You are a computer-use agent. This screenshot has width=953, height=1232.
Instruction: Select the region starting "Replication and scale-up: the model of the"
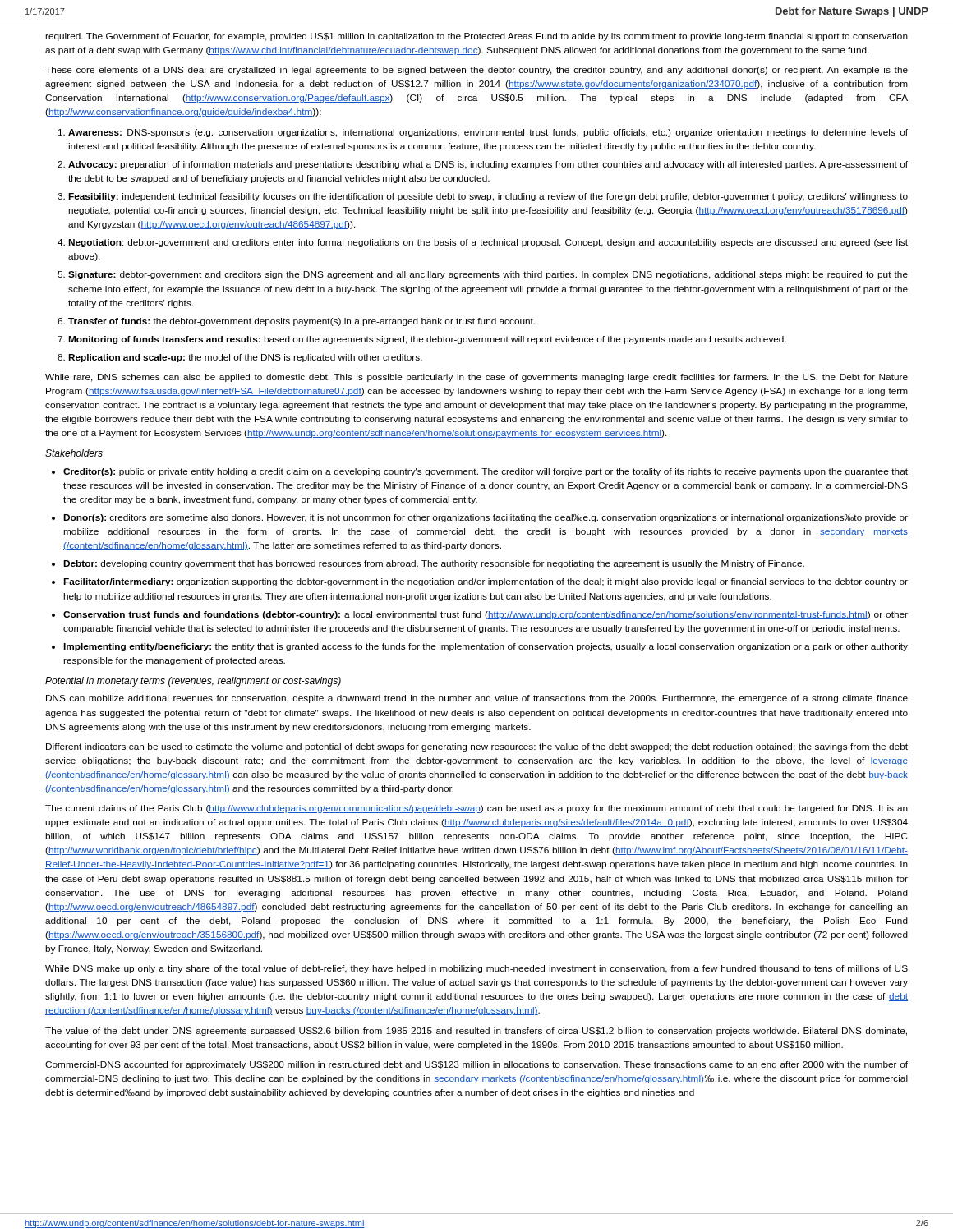click(x=245, y=357)
